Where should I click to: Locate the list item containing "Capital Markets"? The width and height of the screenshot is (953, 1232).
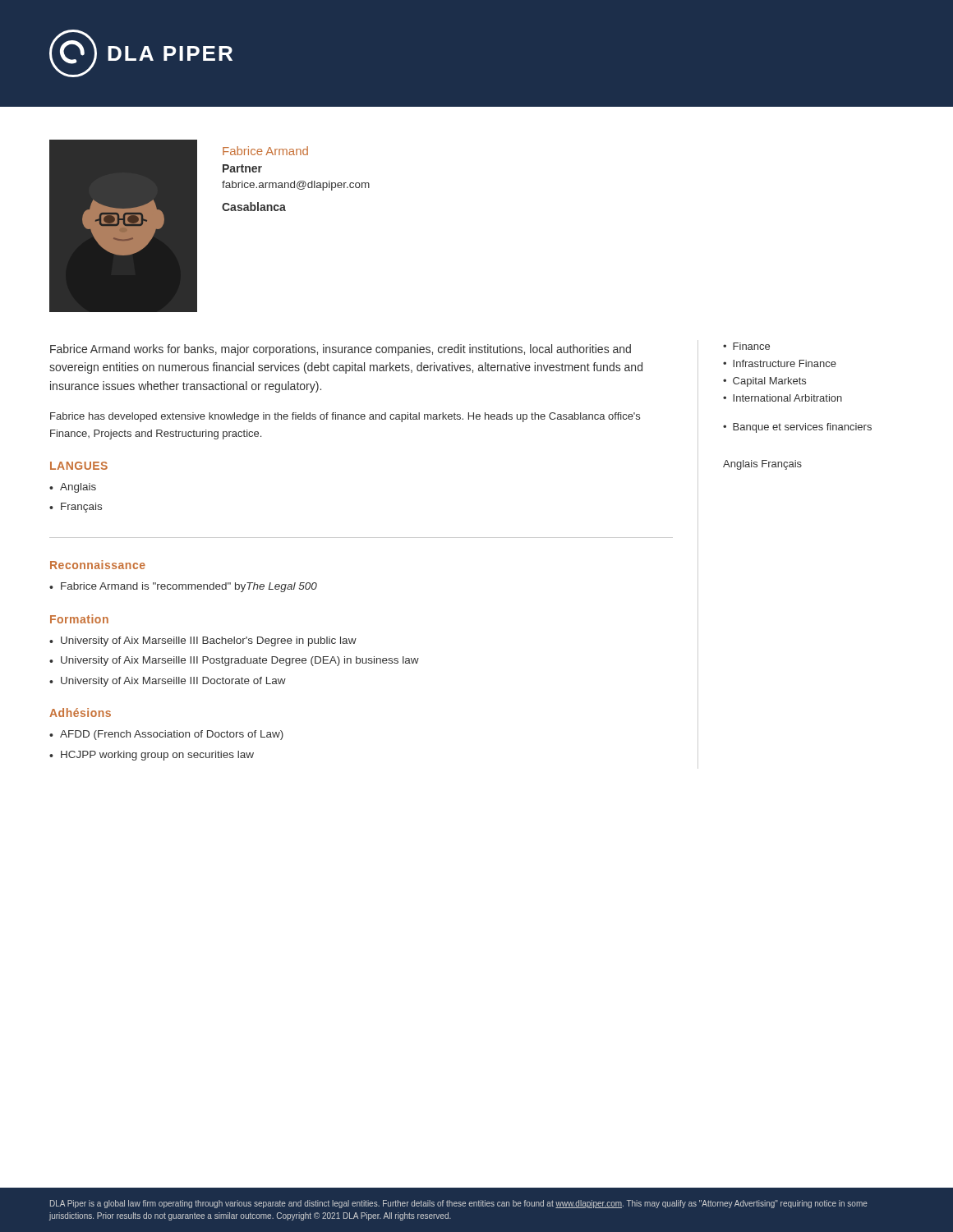[x=770, y=381]
